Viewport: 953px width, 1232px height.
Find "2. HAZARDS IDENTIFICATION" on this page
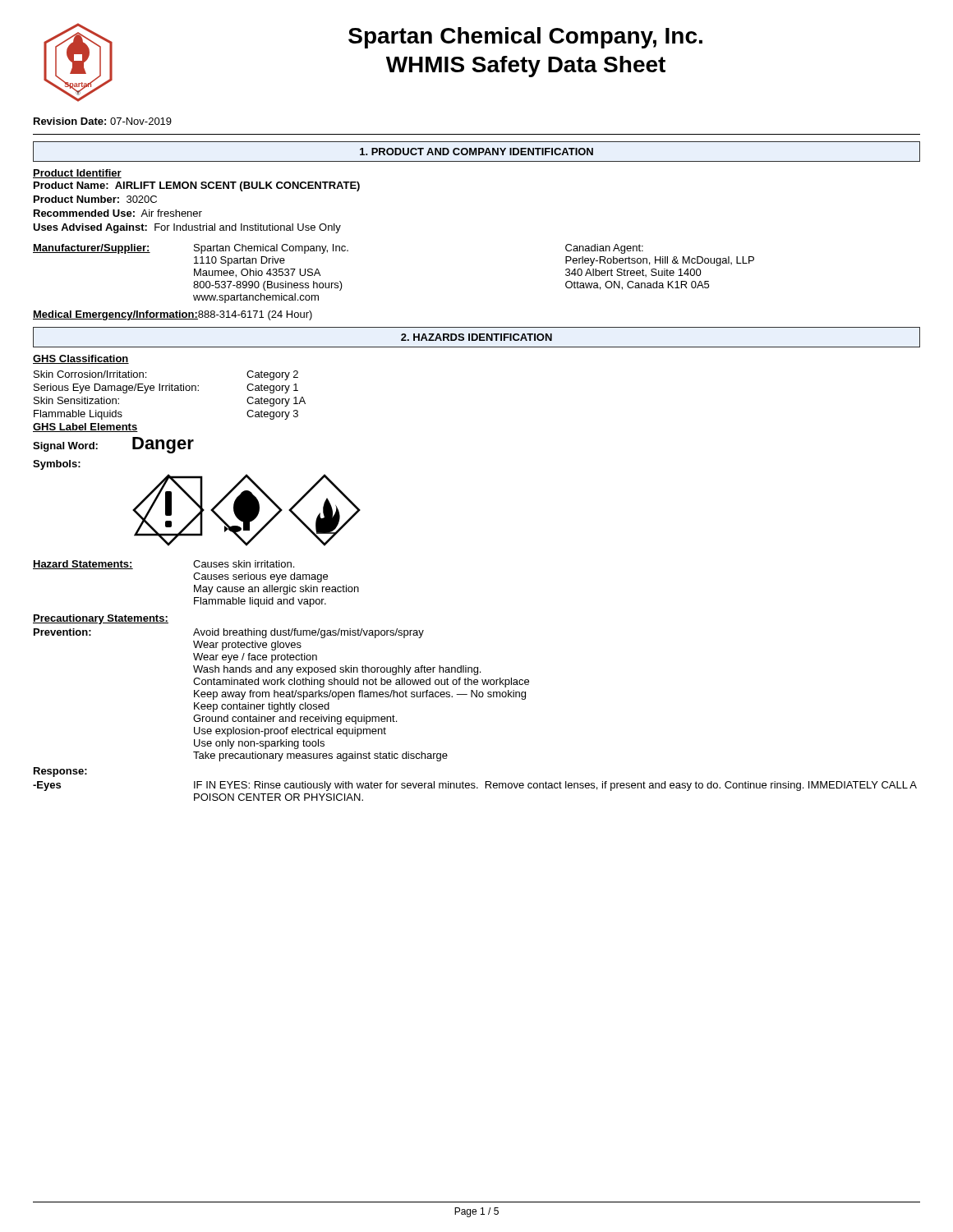tap(476, 337)
